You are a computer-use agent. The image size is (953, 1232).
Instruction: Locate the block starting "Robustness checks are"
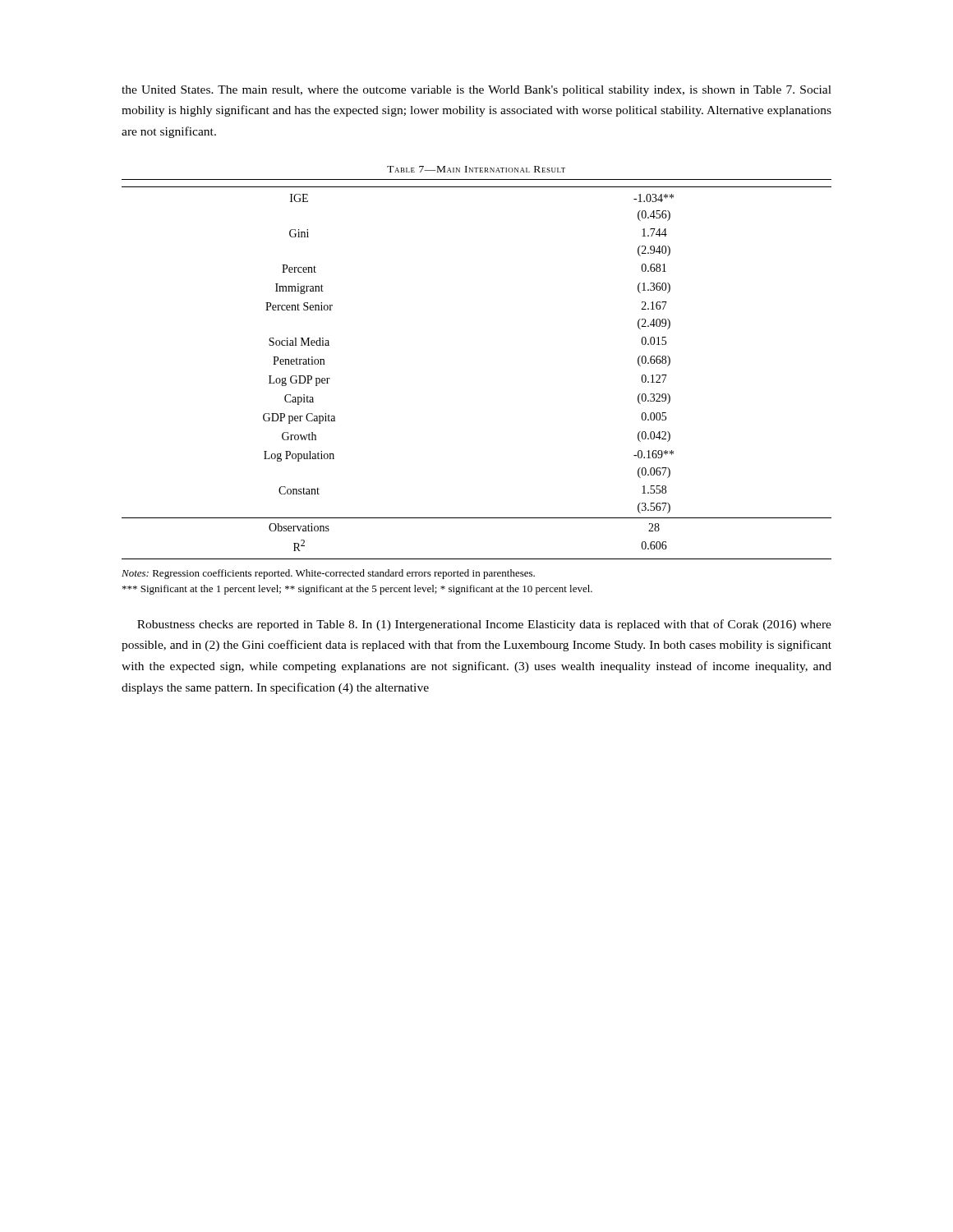(476, 655)
